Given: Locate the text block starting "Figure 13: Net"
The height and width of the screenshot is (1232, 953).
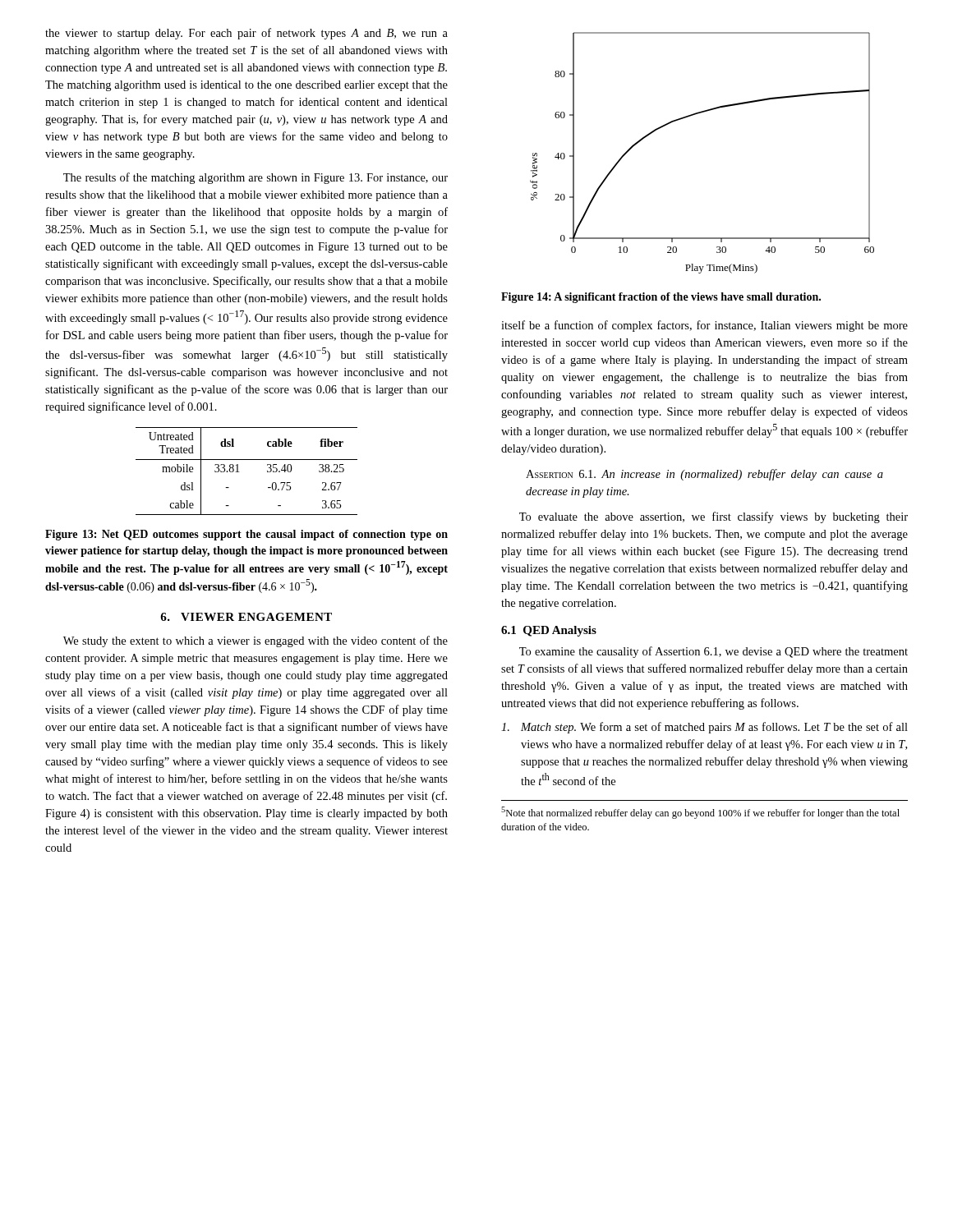Looking at the screenshot, I should pos(246,561).
